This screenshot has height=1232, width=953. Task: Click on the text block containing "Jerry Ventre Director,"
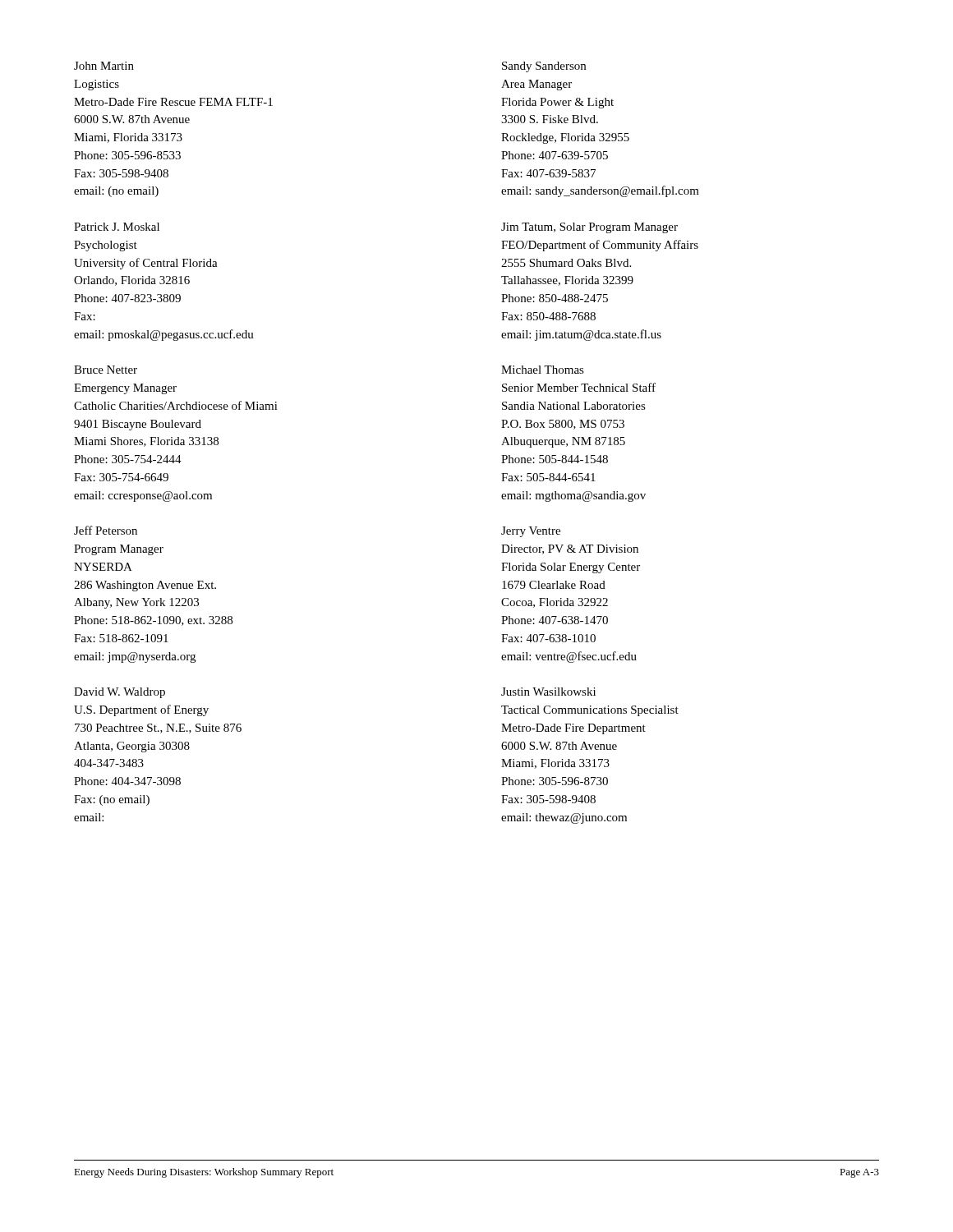coord(531,532)
